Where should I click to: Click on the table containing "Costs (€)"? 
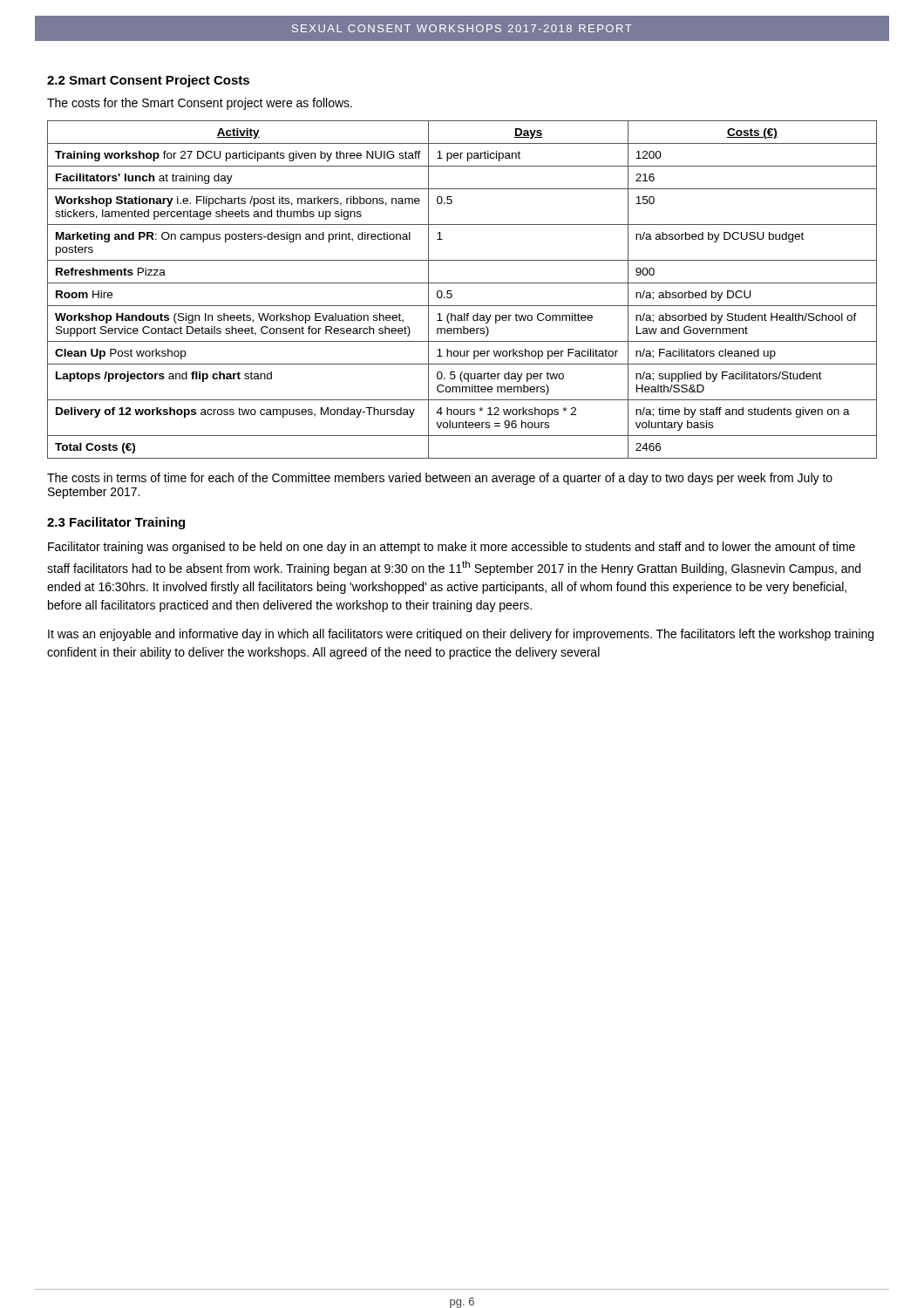coord(462,290)
